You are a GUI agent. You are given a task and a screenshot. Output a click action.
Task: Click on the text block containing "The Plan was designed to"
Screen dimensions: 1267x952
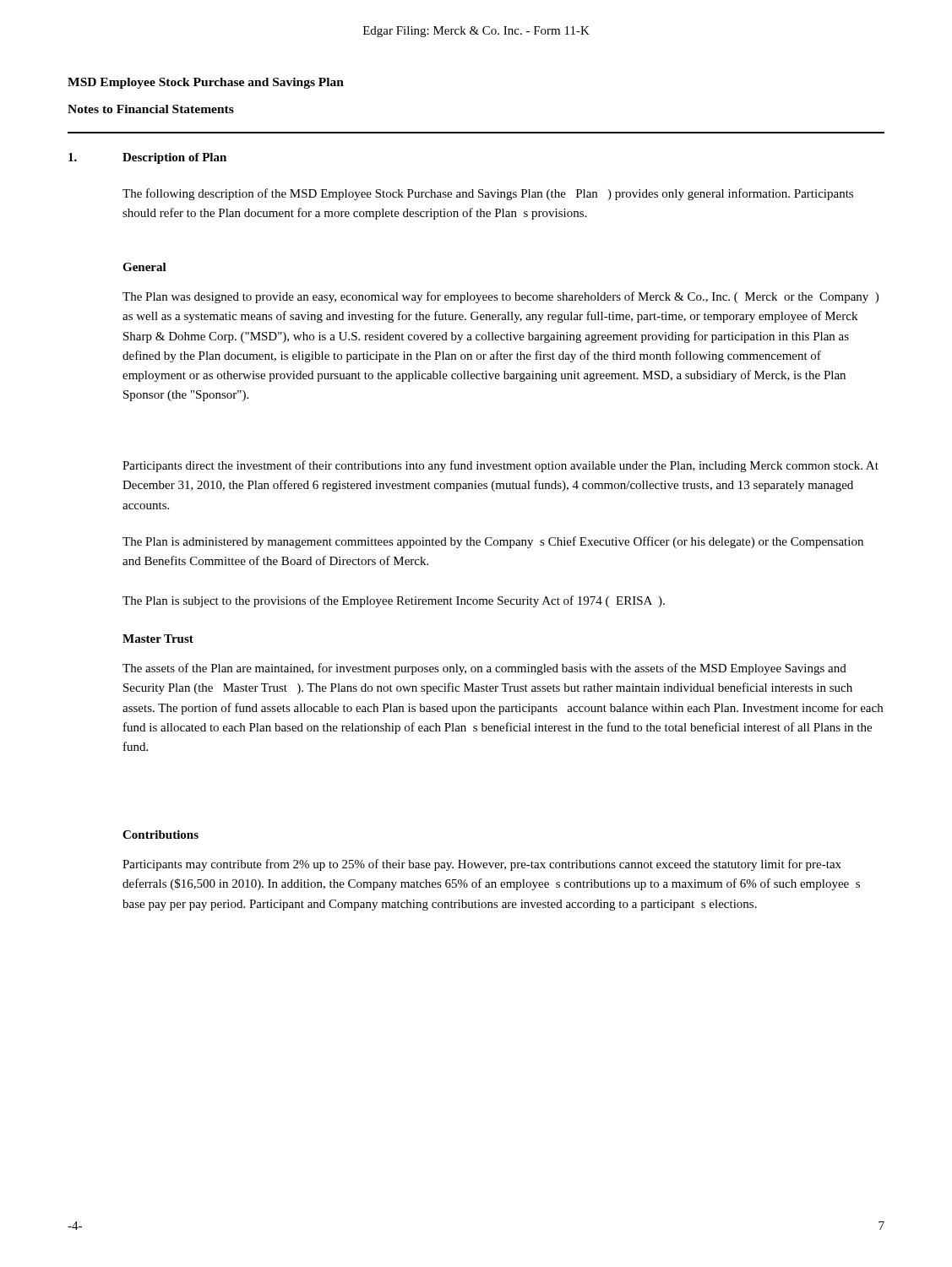(x=501, y=346)
